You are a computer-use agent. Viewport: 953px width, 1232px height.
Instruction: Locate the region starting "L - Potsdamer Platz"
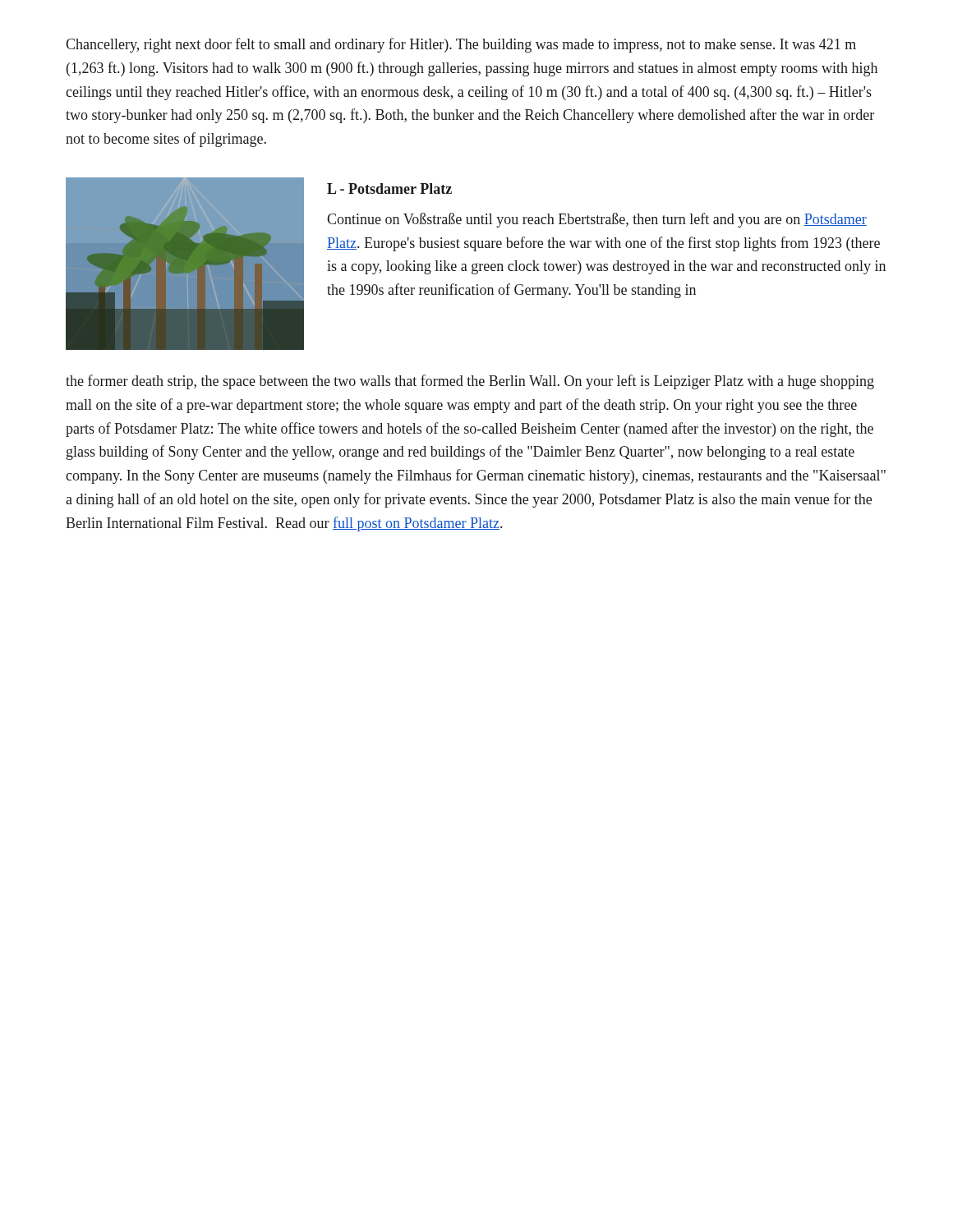389,189
